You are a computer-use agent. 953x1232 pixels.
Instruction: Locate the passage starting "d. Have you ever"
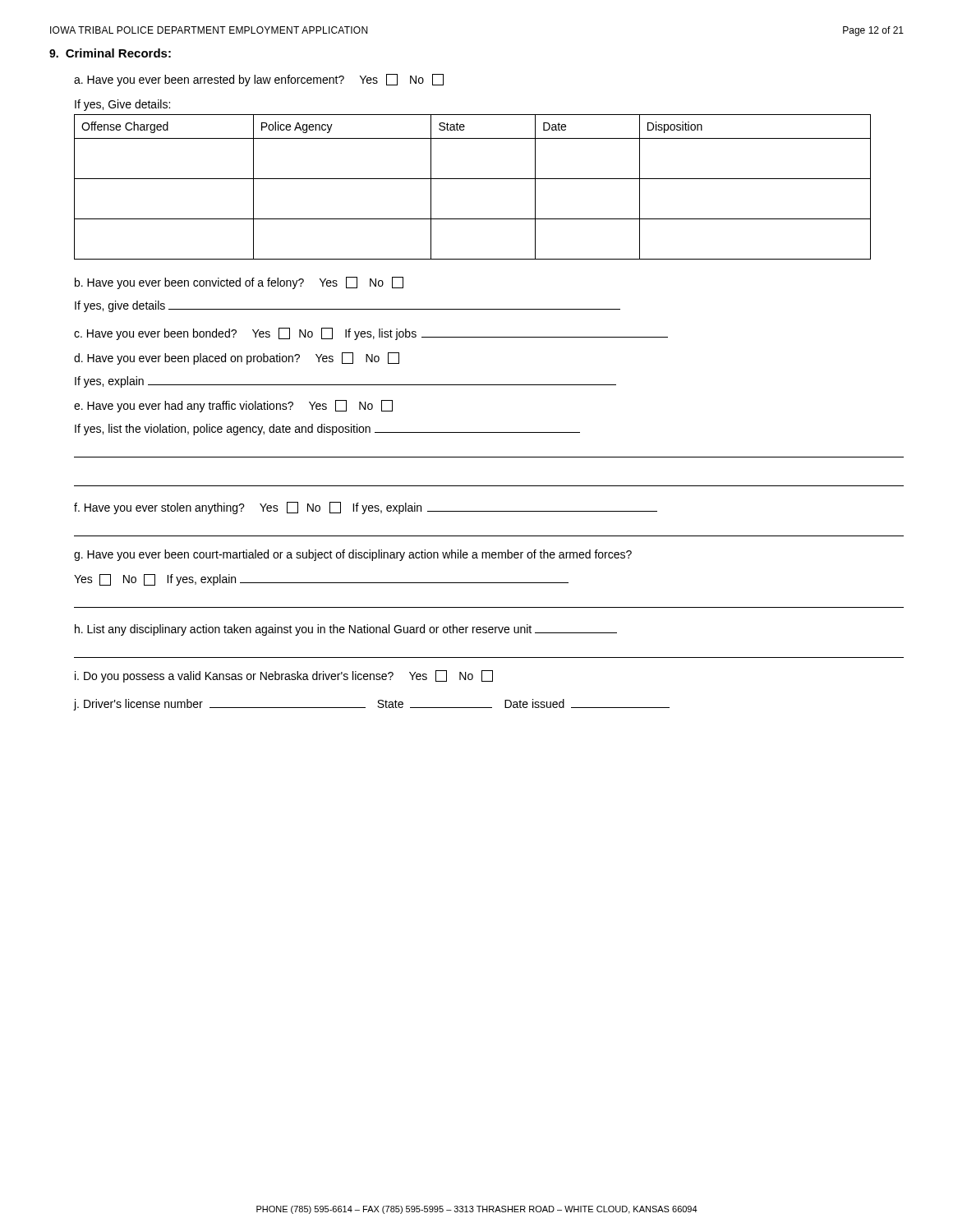237,359
